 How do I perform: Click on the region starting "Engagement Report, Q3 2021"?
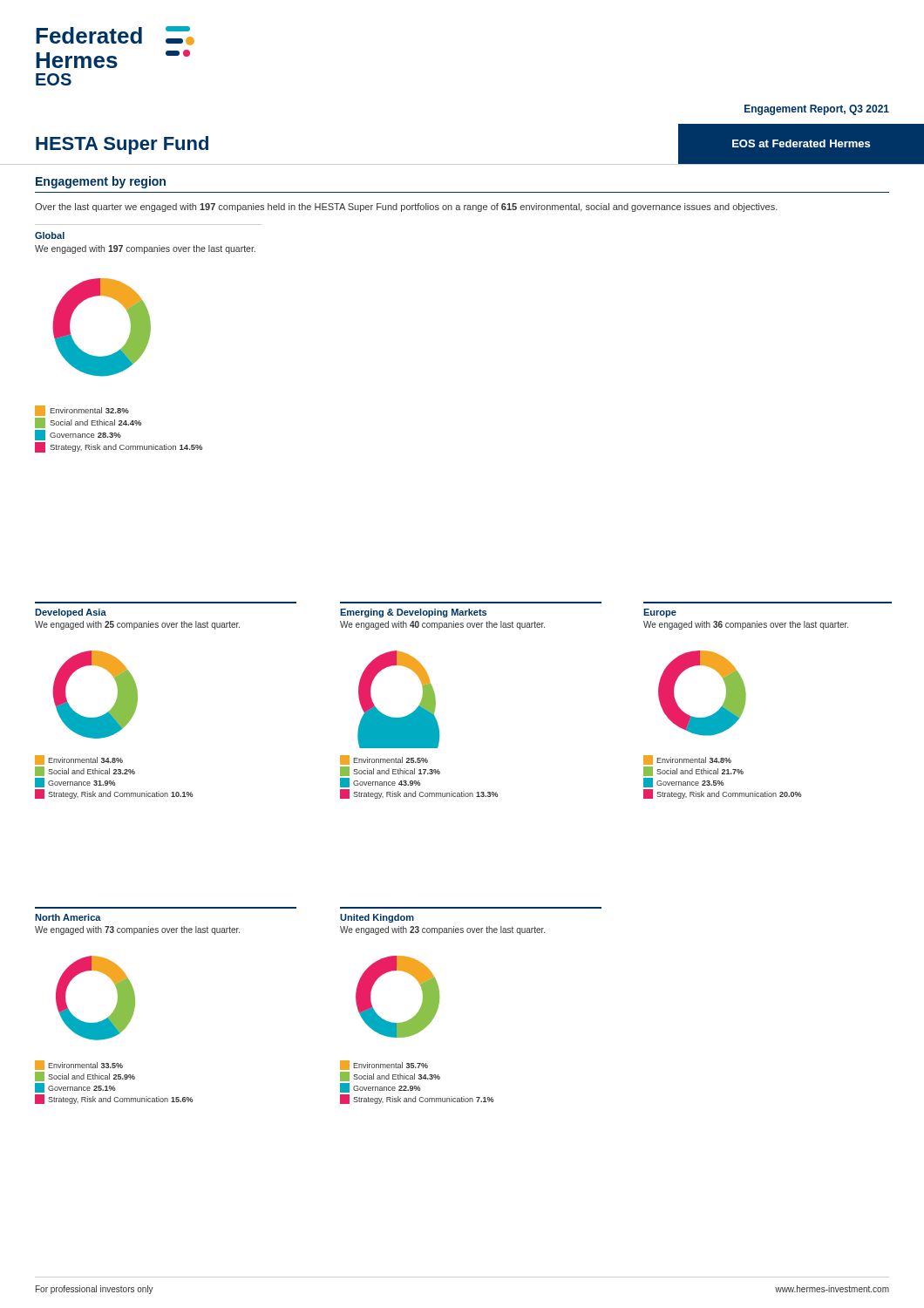816,109
